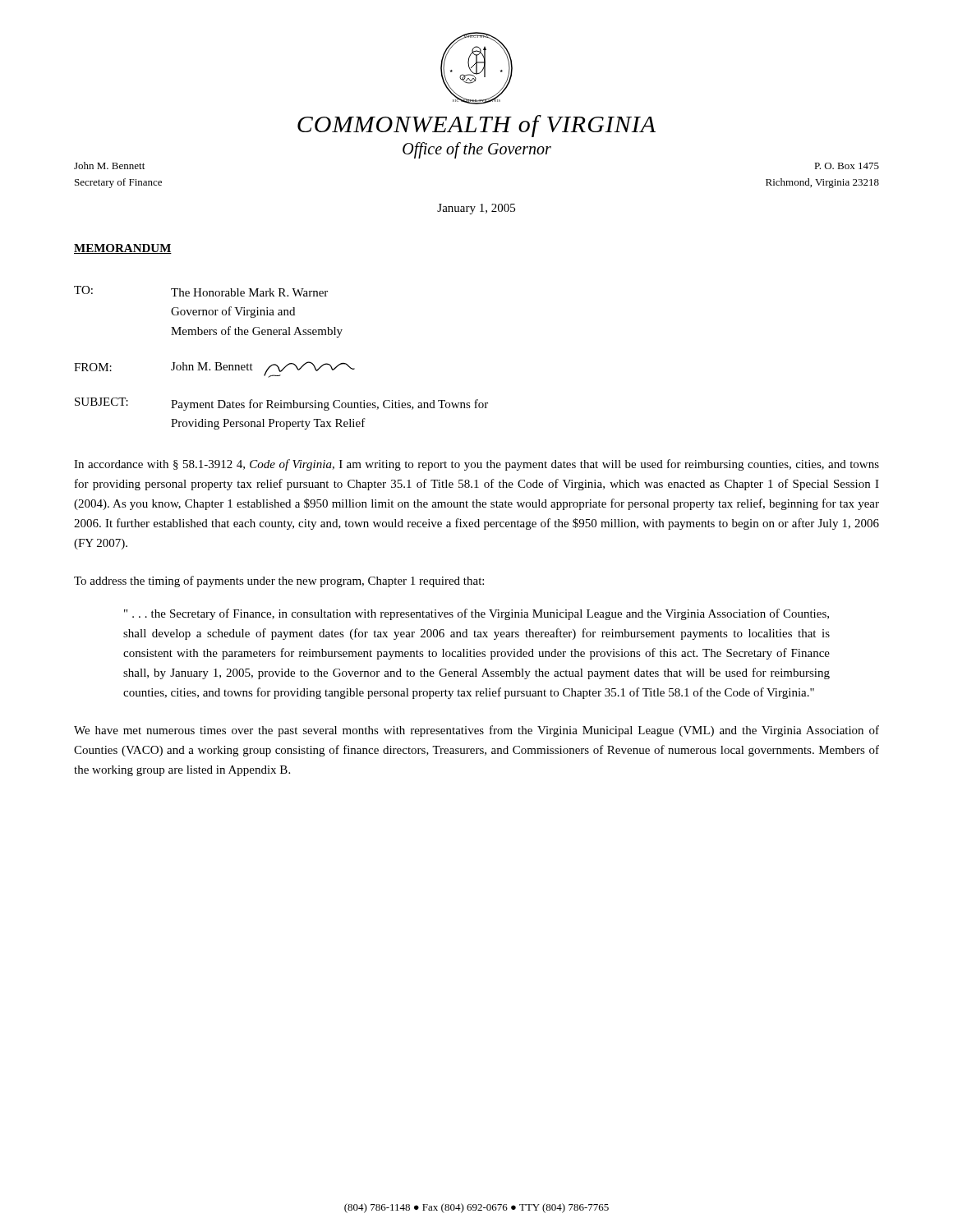
Task: Click the passage that begins "In accordance with § 58.1-3912 4, Code"
Action: (476, 504)
